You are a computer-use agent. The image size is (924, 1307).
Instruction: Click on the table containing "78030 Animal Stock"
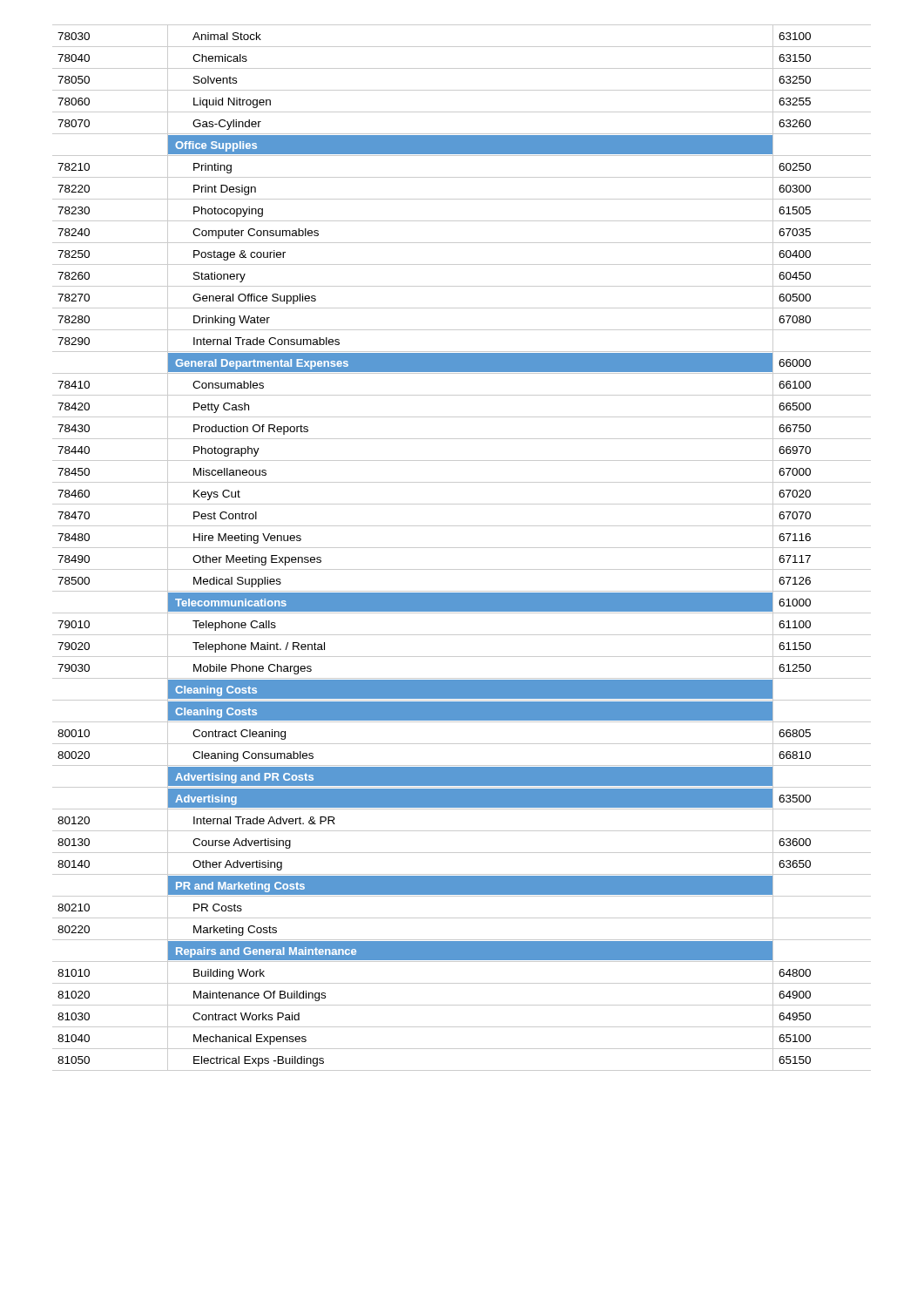point(462,548)
